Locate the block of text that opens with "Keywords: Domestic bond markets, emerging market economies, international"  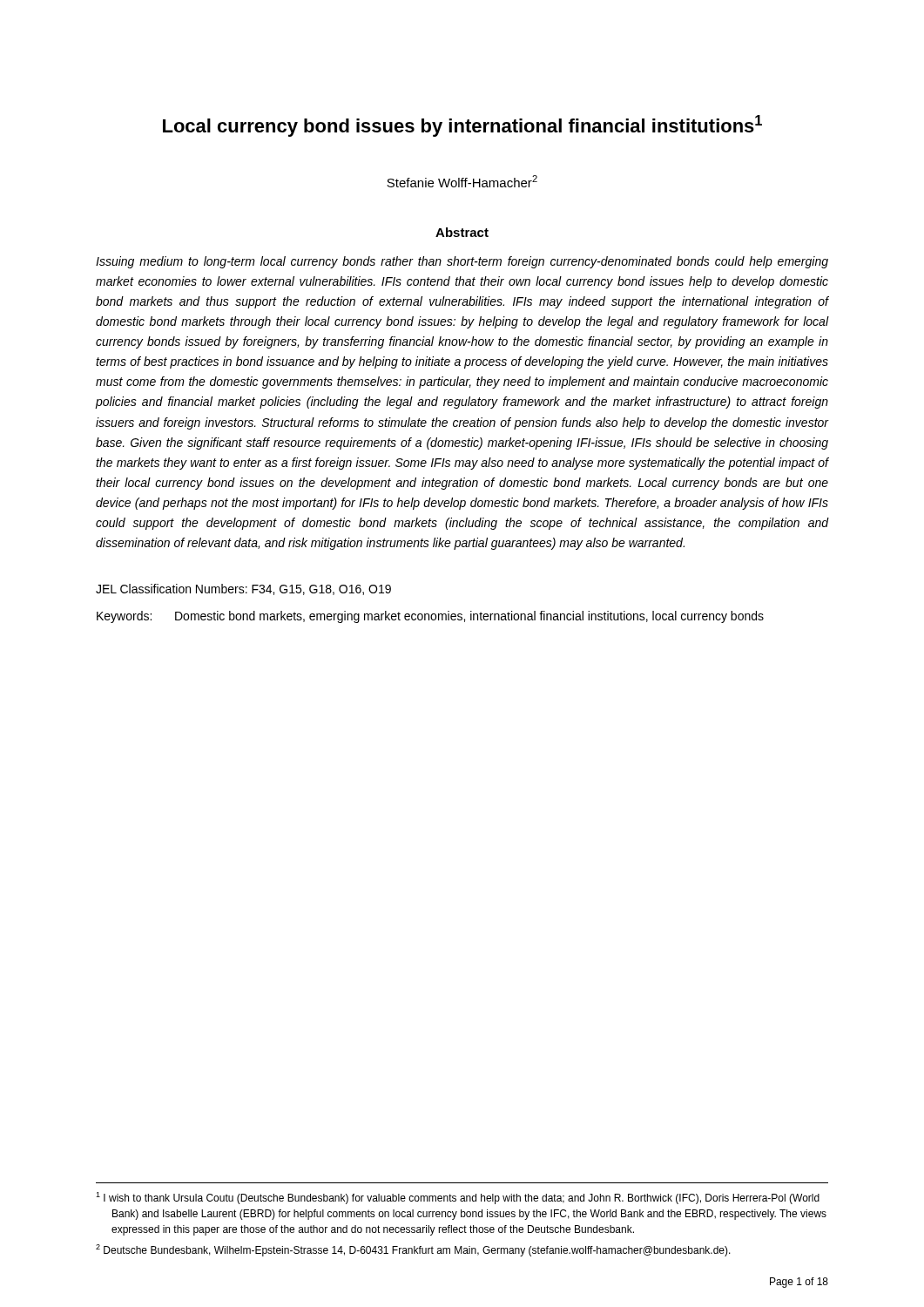tap(462, 616)
